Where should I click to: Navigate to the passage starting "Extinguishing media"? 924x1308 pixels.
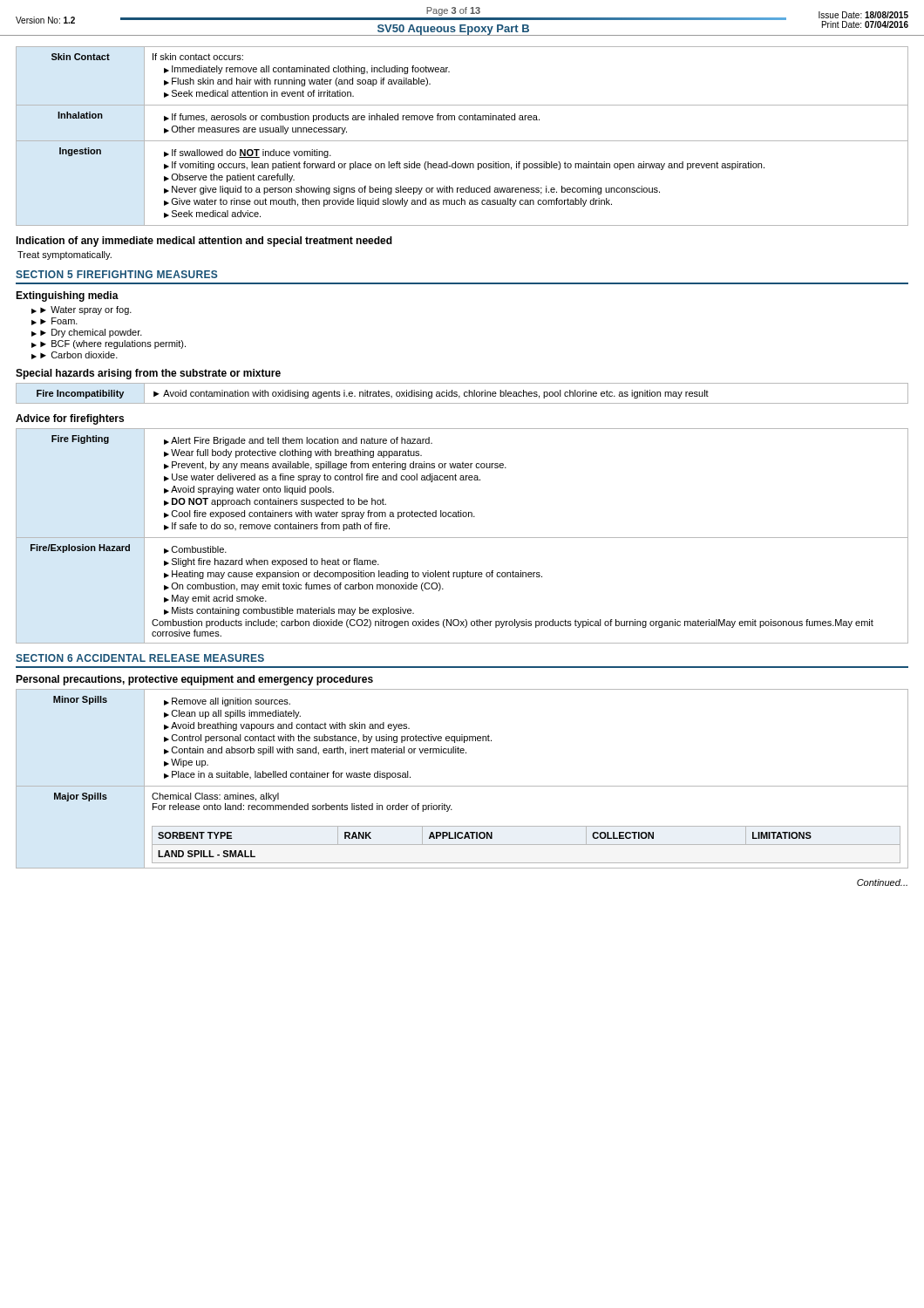(x=67, y=296)
